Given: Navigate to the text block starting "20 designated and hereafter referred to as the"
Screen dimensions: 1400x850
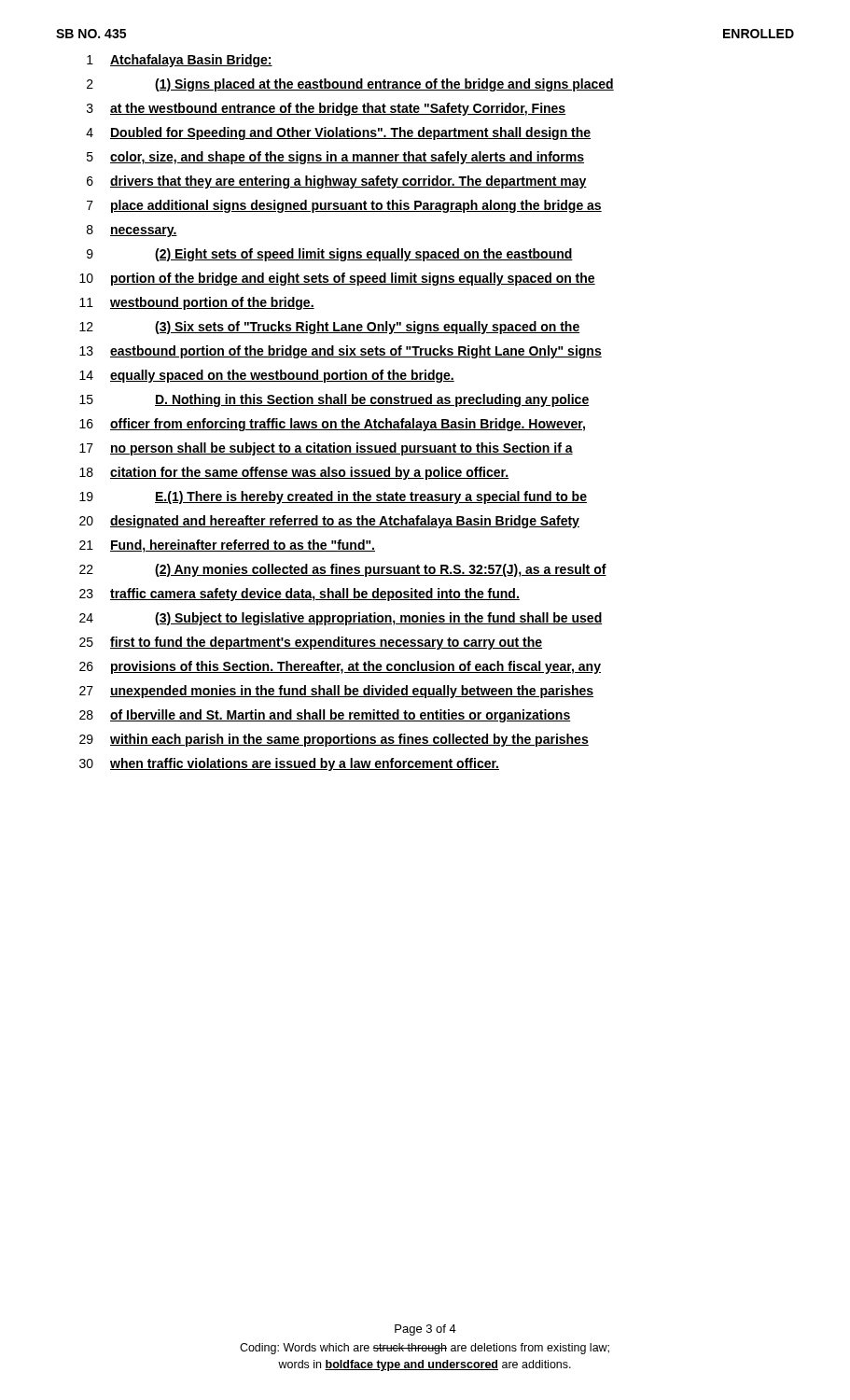Looking at the screenshot, I should [x=425, y=522].
